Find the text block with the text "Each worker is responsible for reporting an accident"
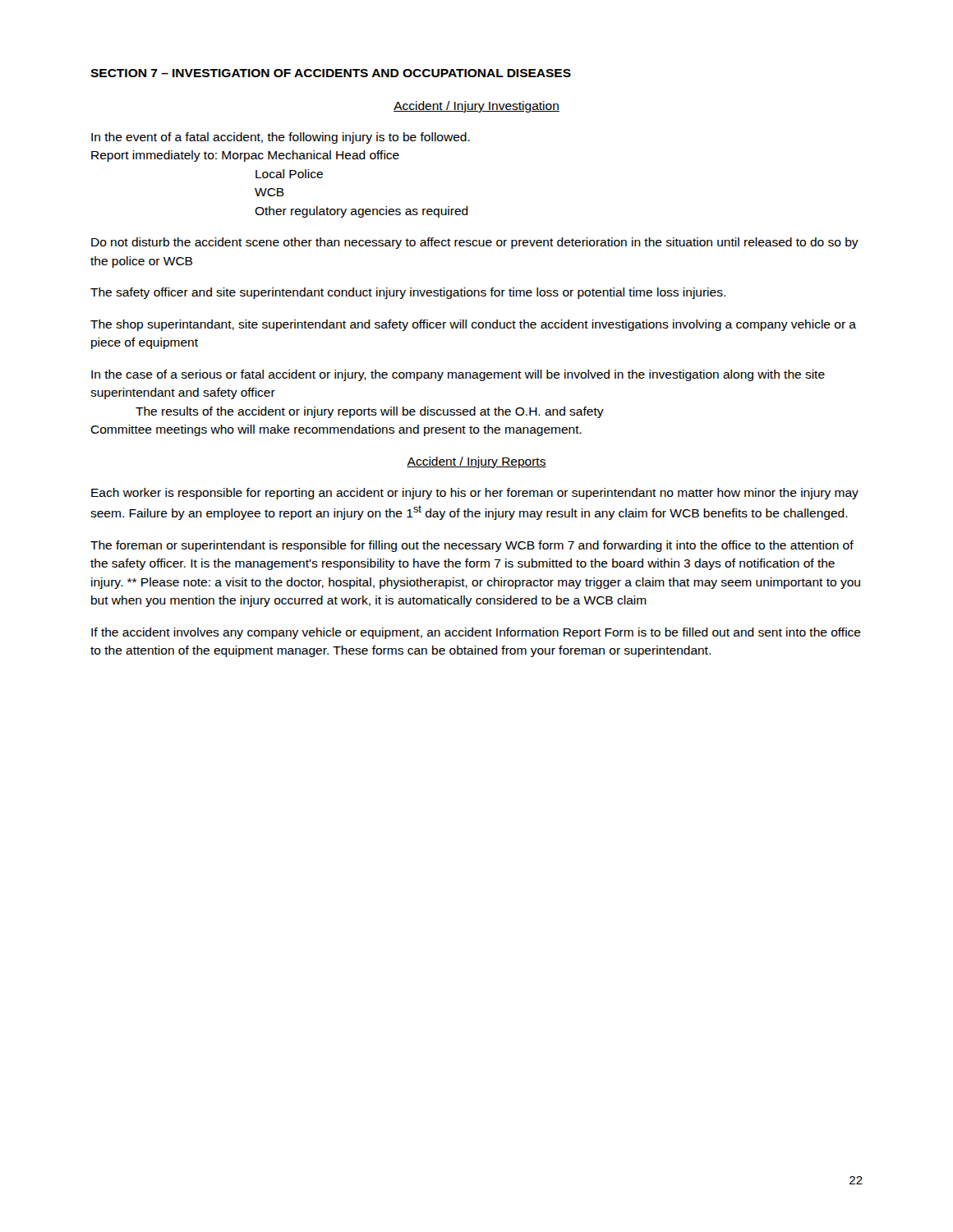The image size is (953, 1232). [474, 503]
